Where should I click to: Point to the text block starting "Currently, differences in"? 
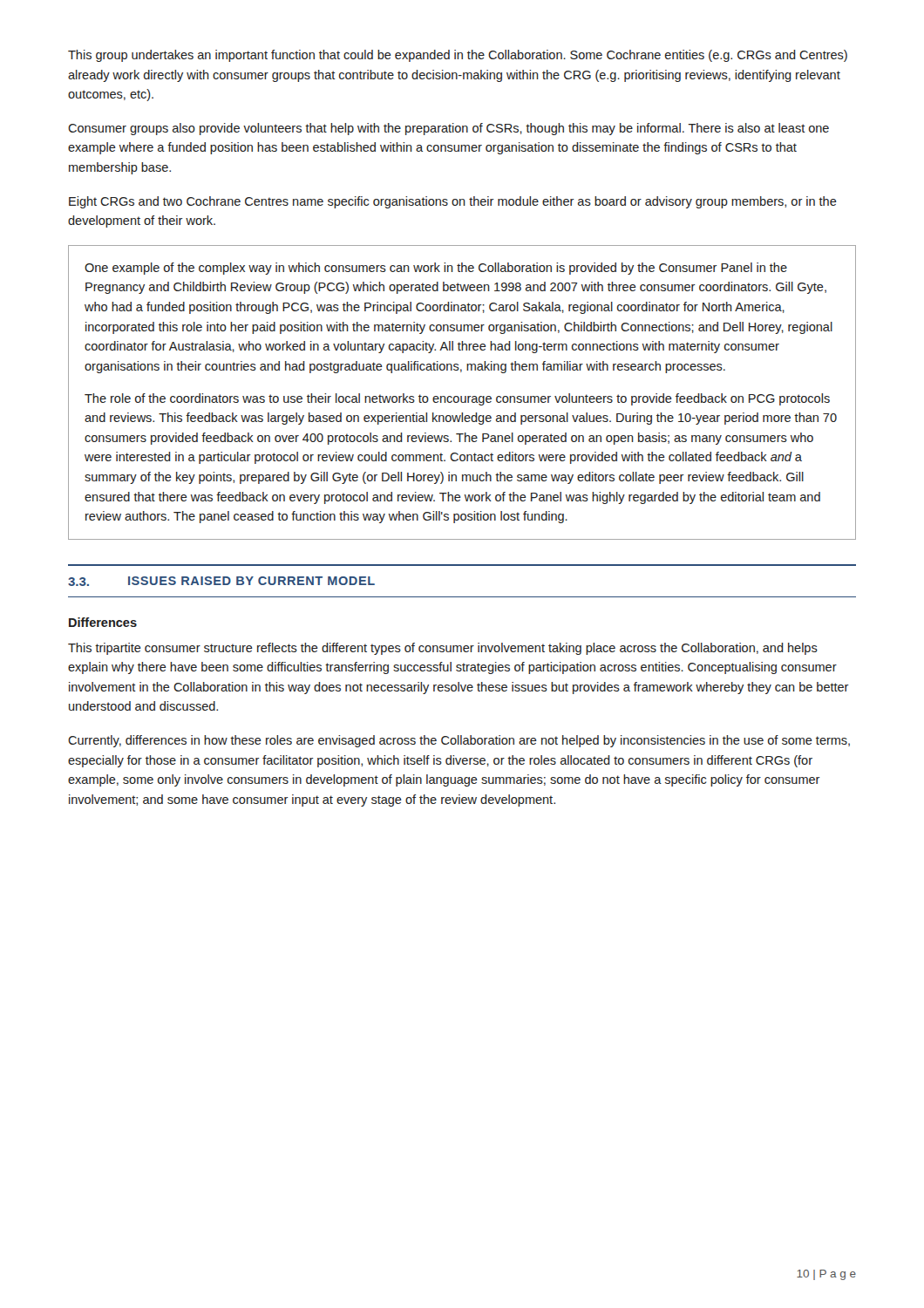click(x=459, y=770)
